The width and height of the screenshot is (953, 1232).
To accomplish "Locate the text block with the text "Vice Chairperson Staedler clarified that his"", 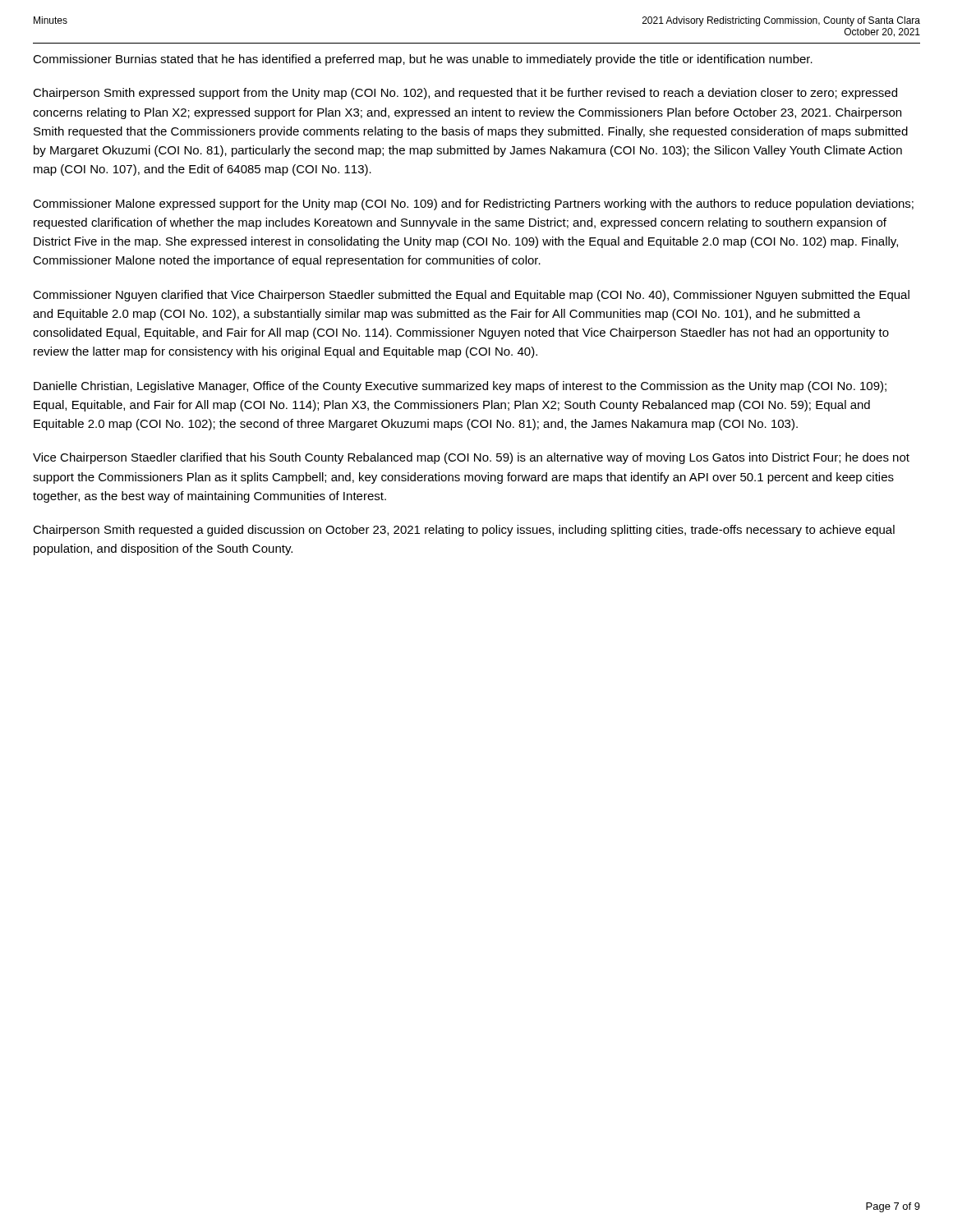I will [x=471, y=476].
